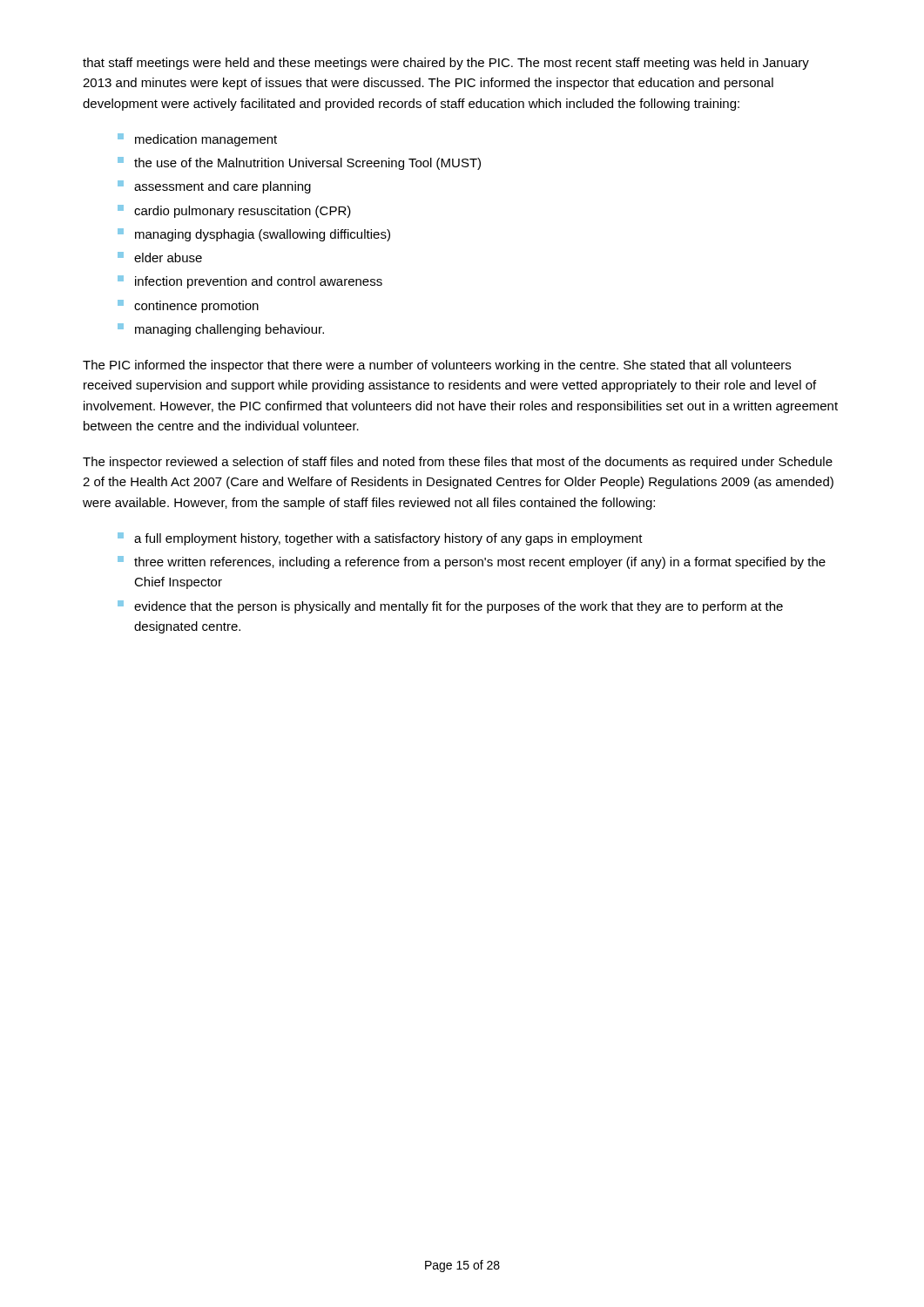
Task: Where is the passage that starts "three written references, including a reference"?
Action: [x=479, y=572]
